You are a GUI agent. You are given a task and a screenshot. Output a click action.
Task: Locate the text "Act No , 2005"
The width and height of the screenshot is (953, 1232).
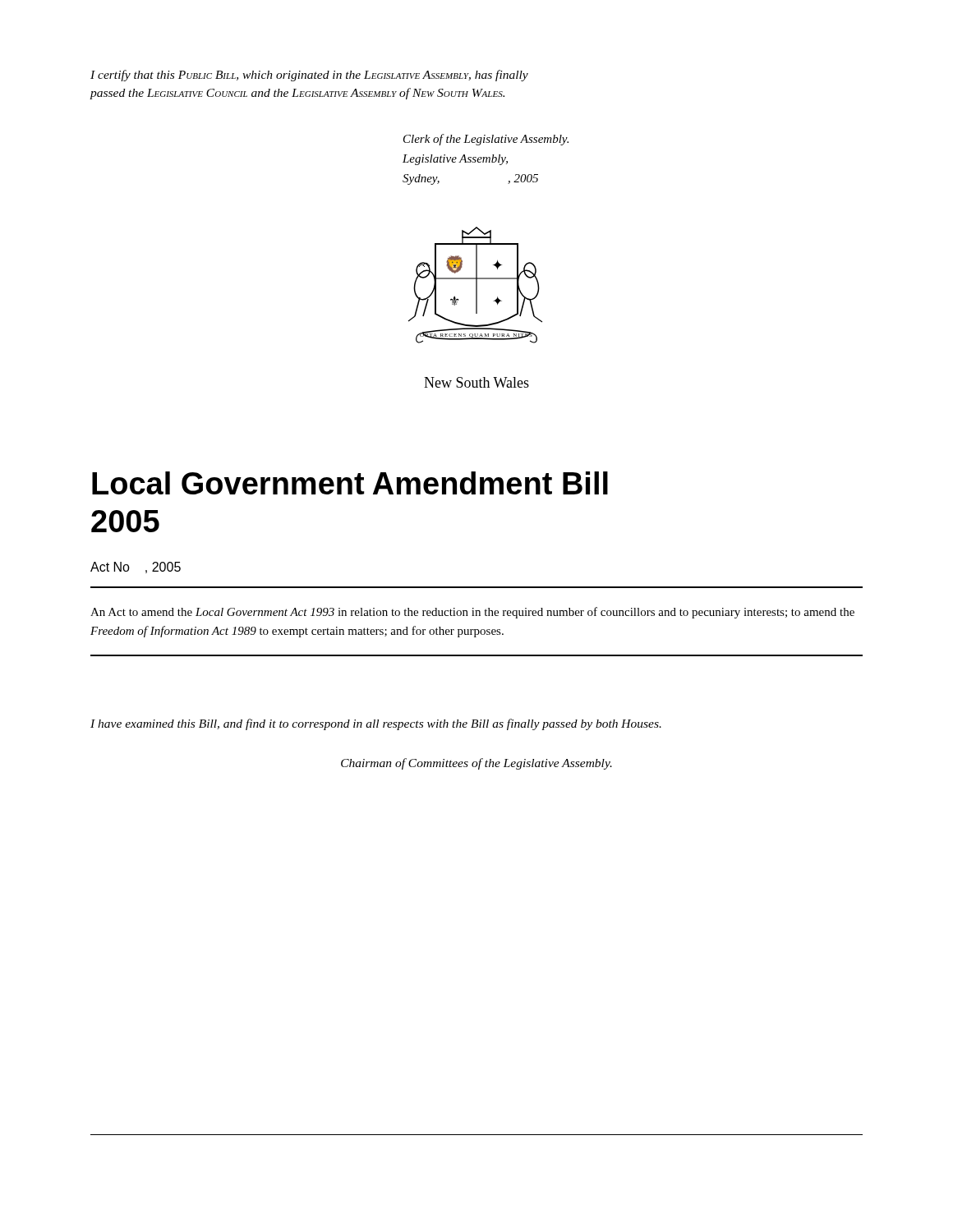tap(136, 567)
